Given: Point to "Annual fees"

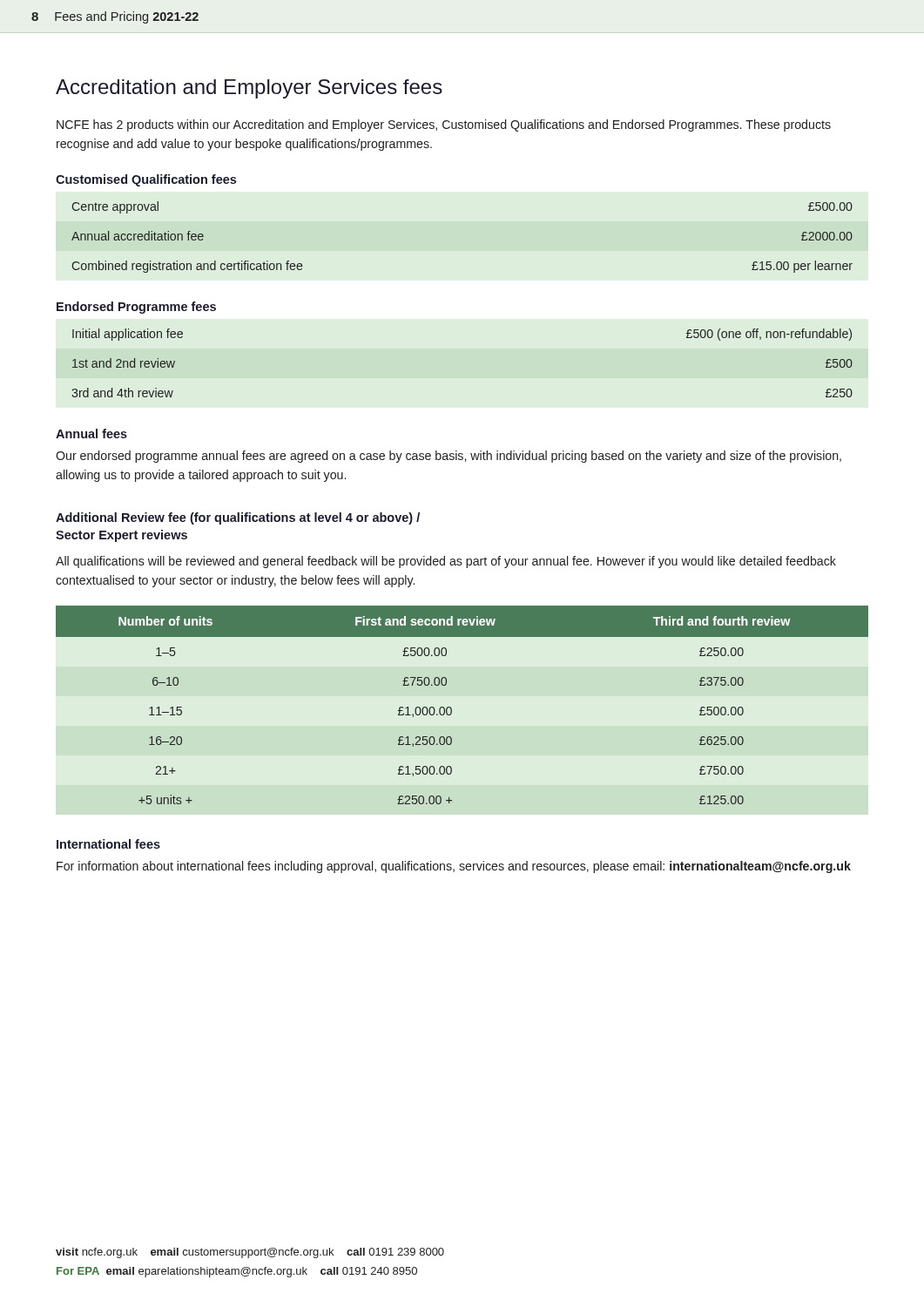Looking at the screenshot, I should coord(92,434).
